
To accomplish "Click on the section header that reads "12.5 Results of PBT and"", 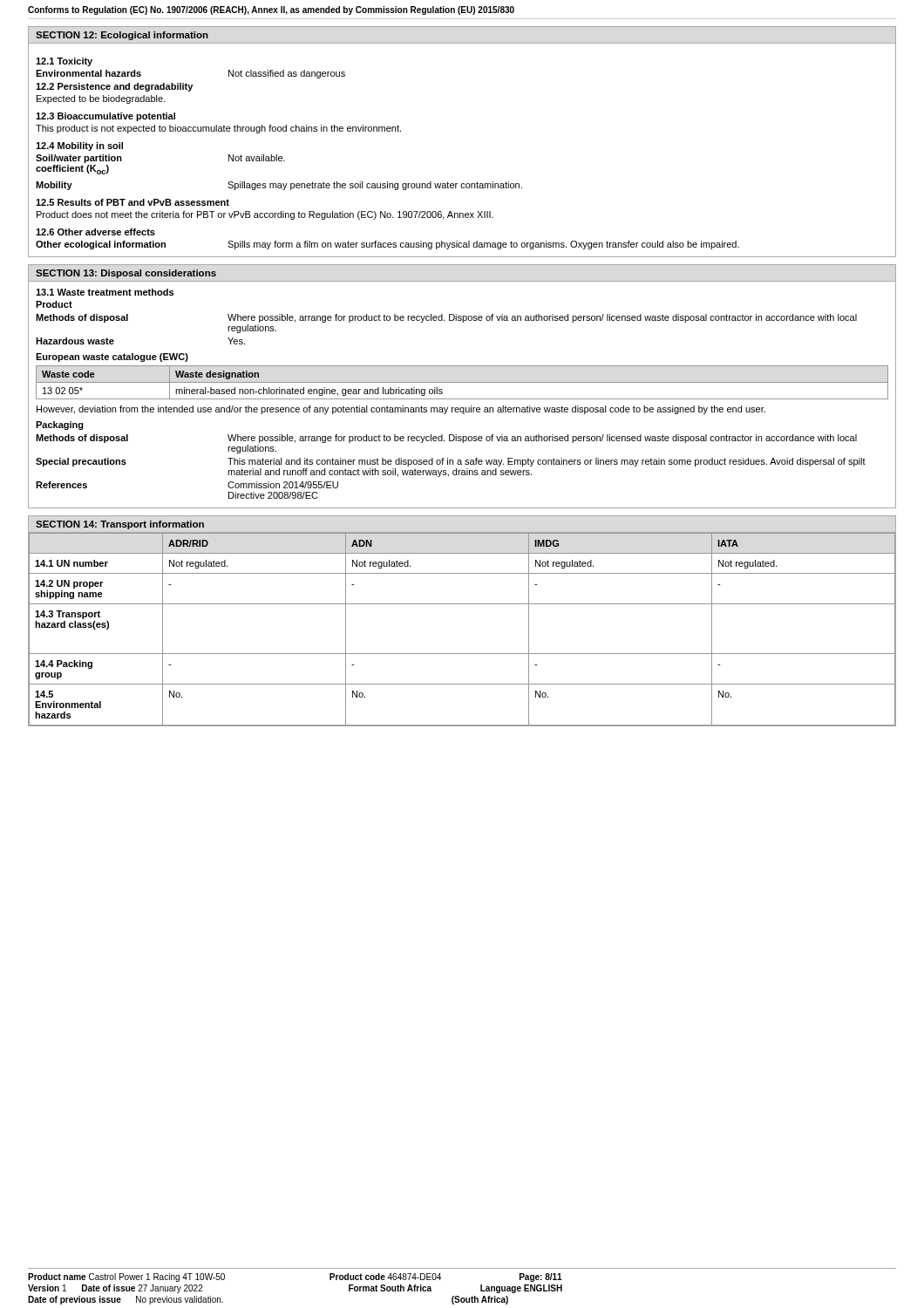I will 133,202.
